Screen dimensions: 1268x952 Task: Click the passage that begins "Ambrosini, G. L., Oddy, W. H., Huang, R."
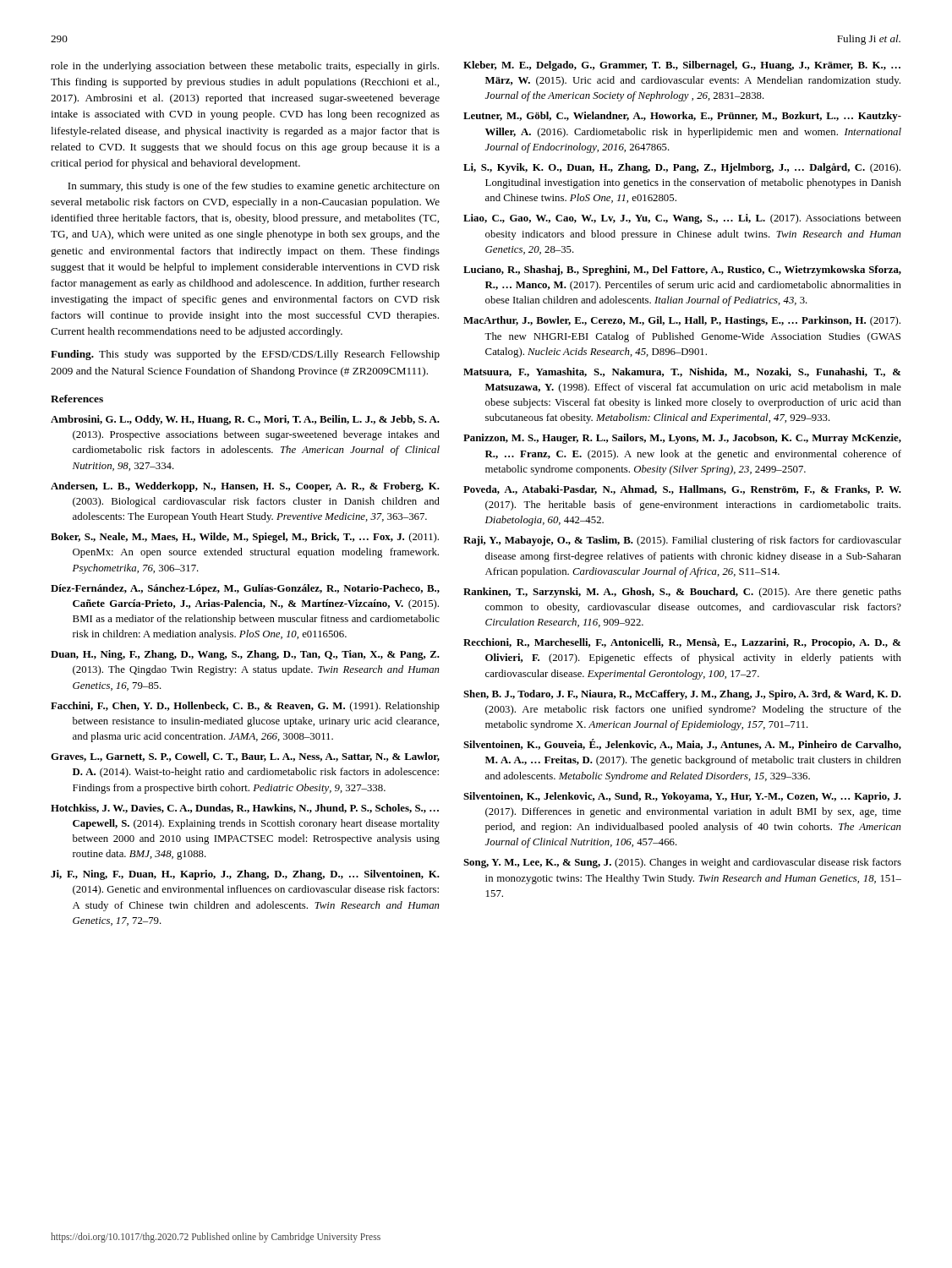pyautogui.click(x=245, y=442)
